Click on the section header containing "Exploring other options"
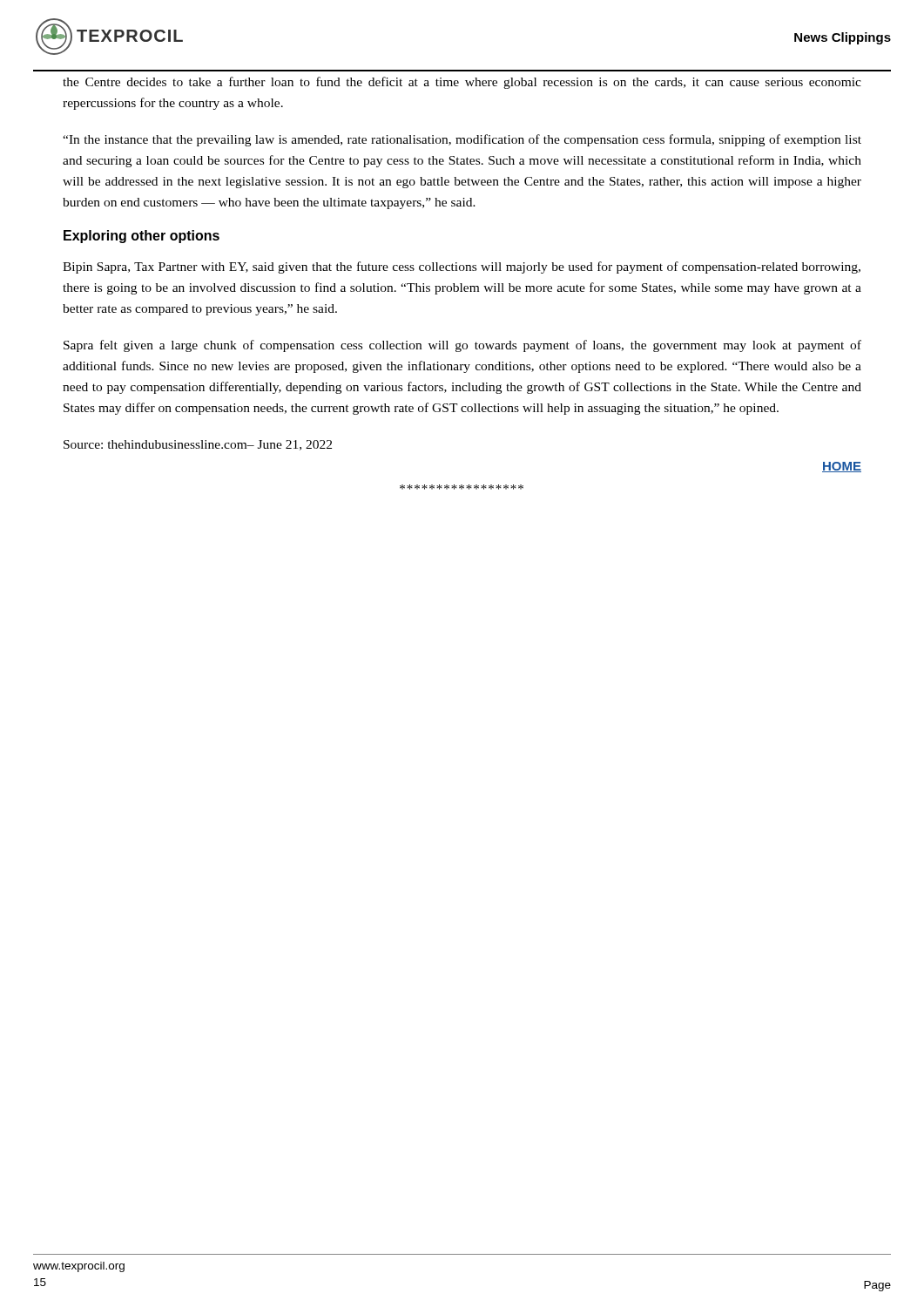The height and width of the screenshot is (1307, 924). click(141, 236)
